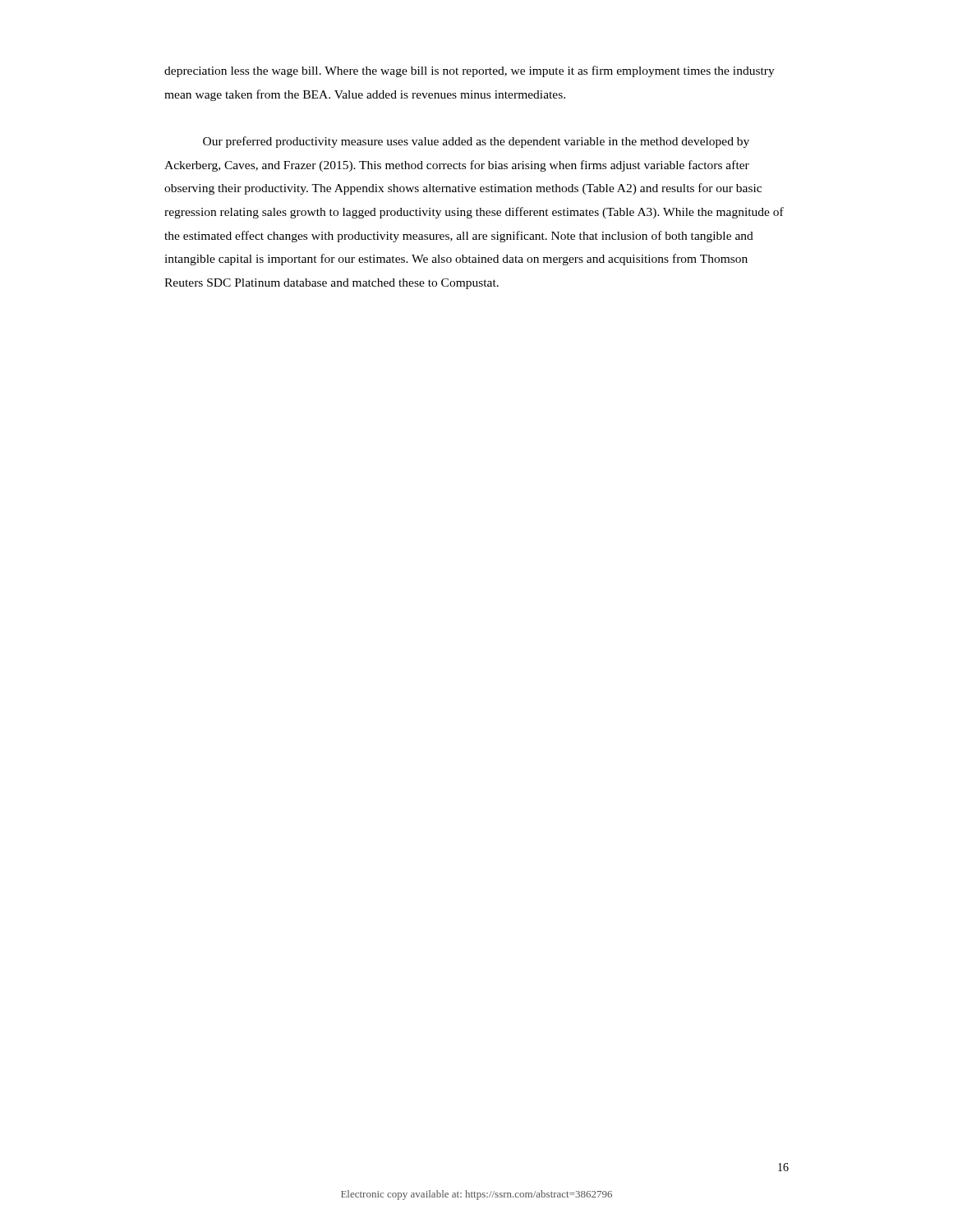
Task: Locate the text block containing "depreciation less the wage bill. Where"
Action: pos(476,83)
